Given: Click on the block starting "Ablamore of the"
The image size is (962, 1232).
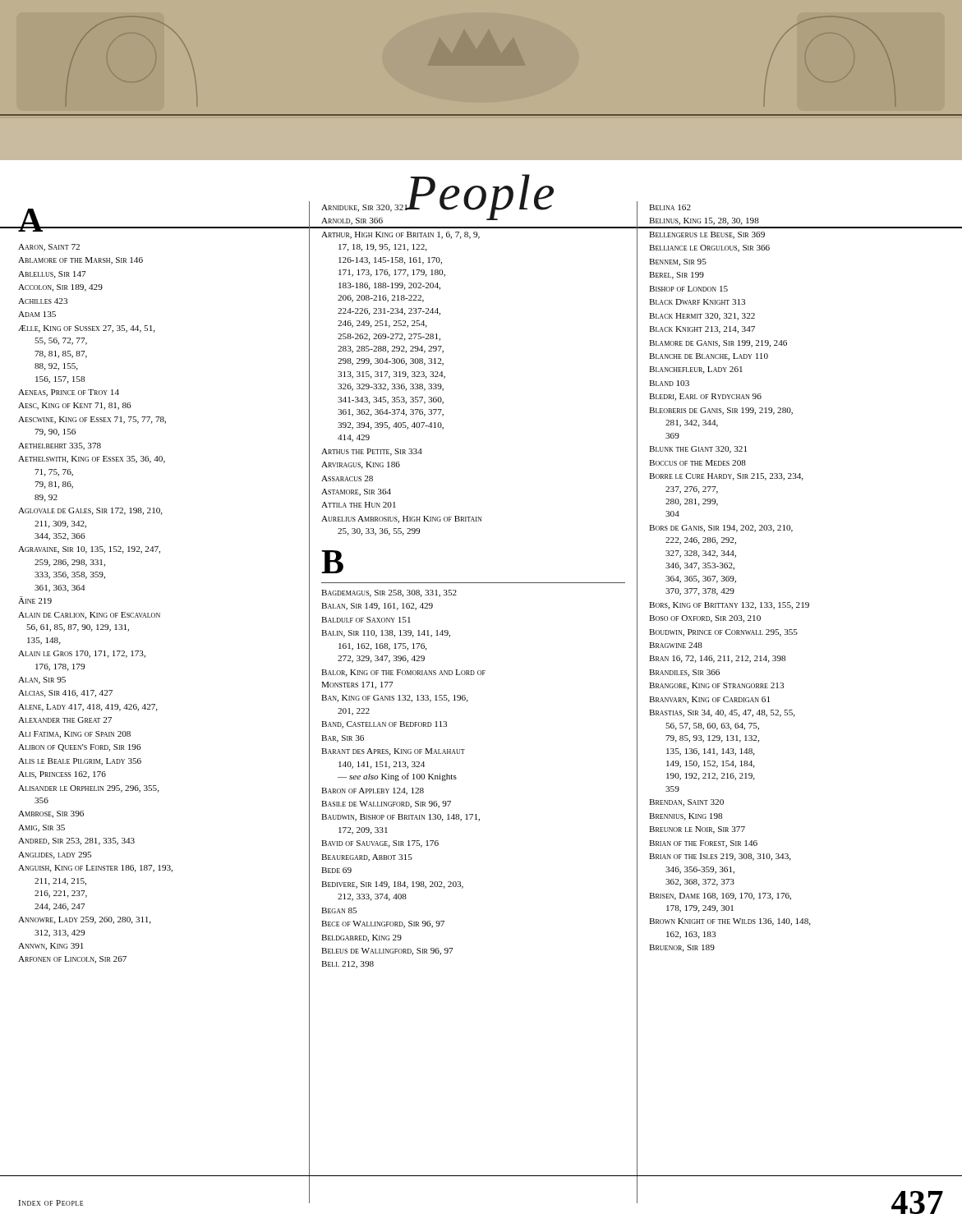Looking at the screenshot, I should (81, 260).
